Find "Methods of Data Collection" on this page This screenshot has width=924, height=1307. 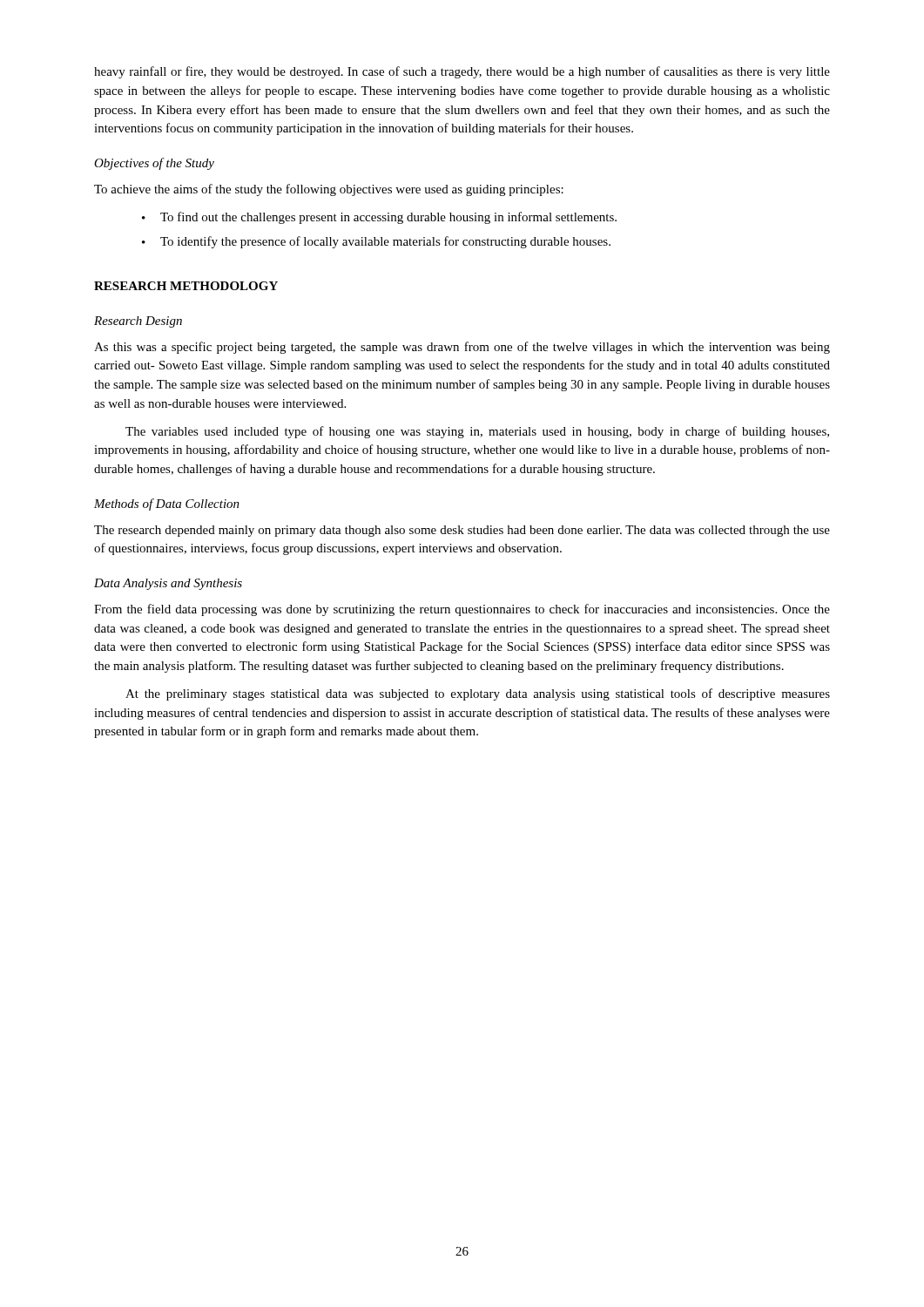(167, 503)
